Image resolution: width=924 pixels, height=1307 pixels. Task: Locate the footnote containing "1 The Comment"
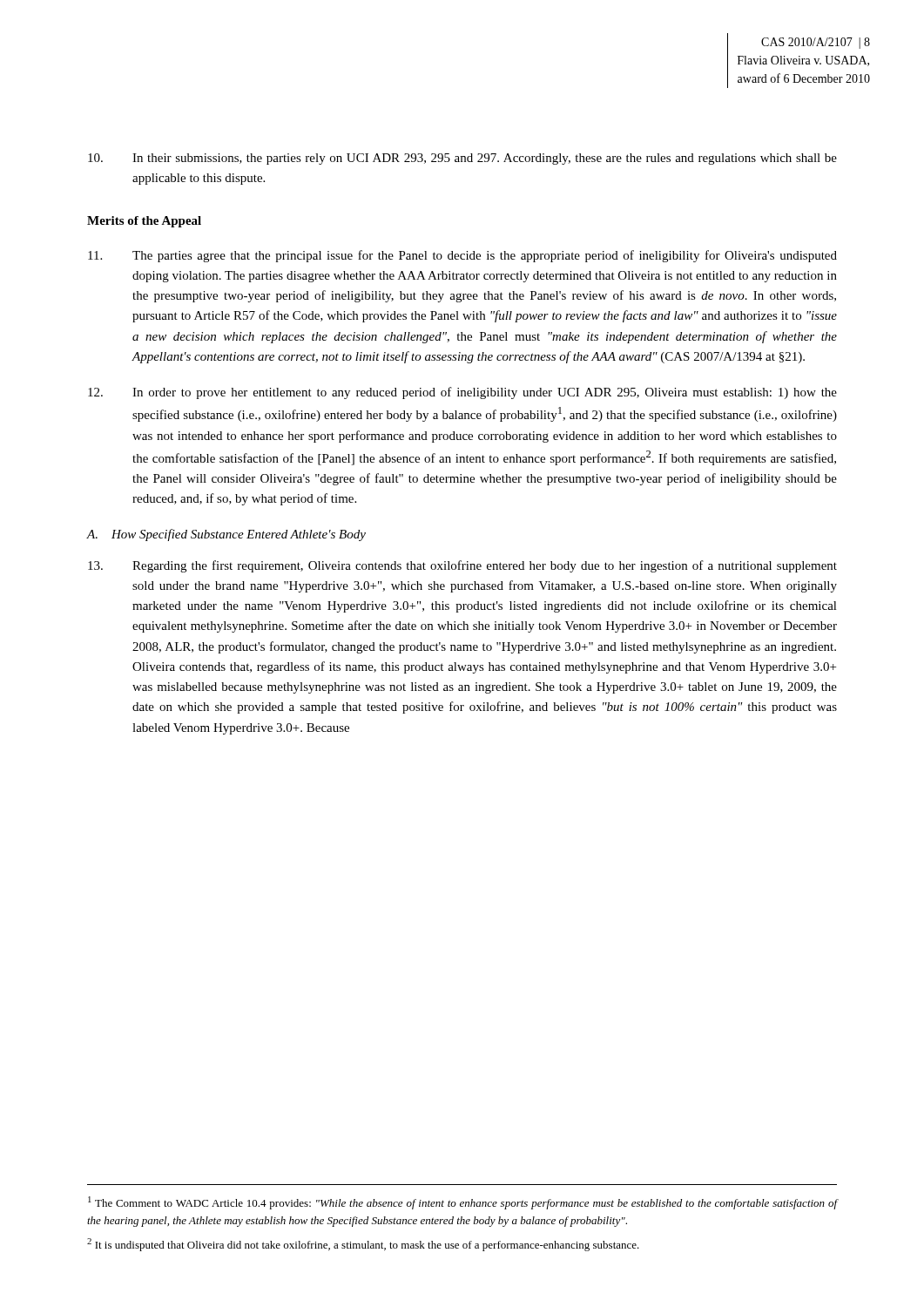coord(462,1210)
